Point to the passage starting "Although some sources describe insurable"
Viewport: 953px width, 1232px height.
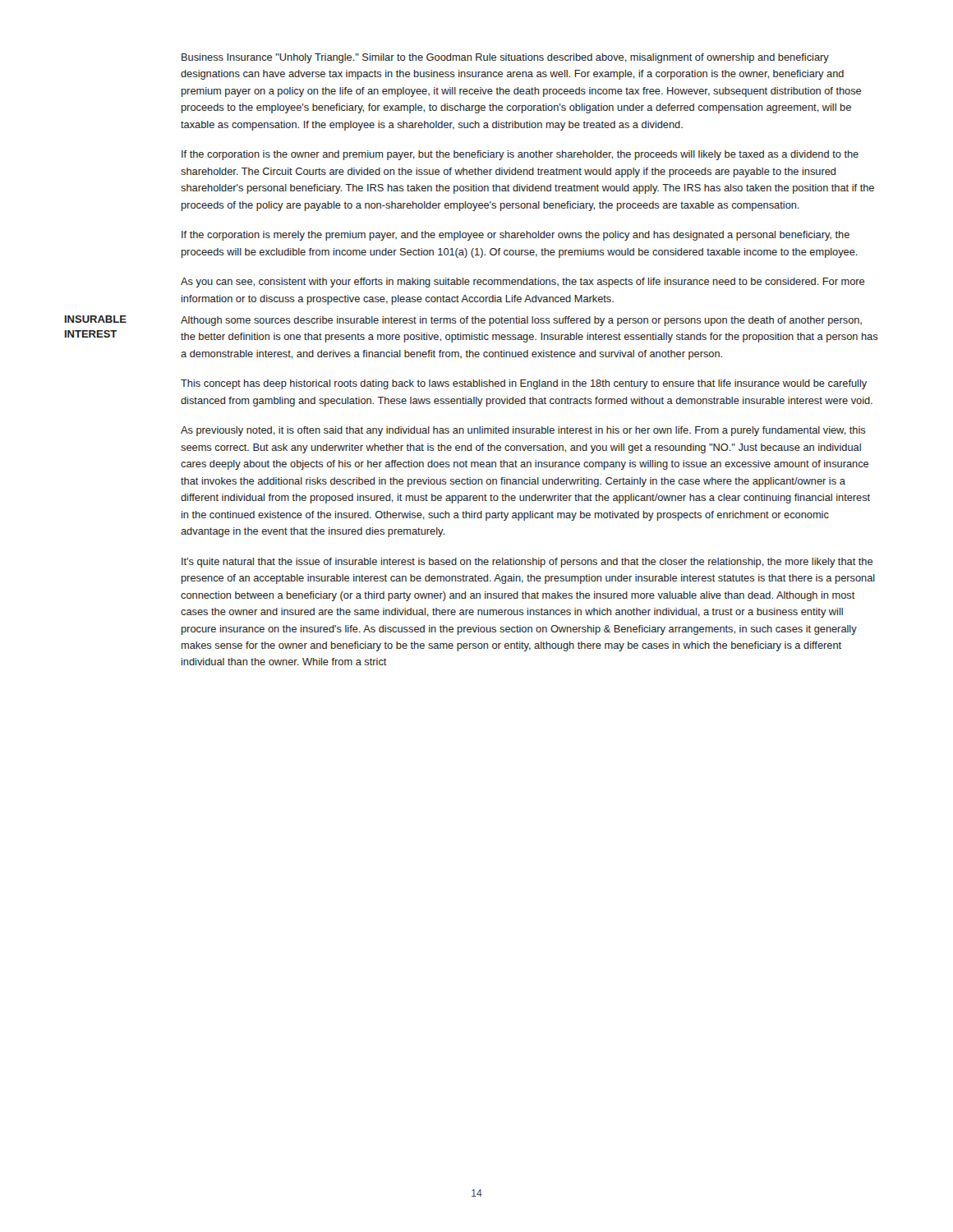529,337
